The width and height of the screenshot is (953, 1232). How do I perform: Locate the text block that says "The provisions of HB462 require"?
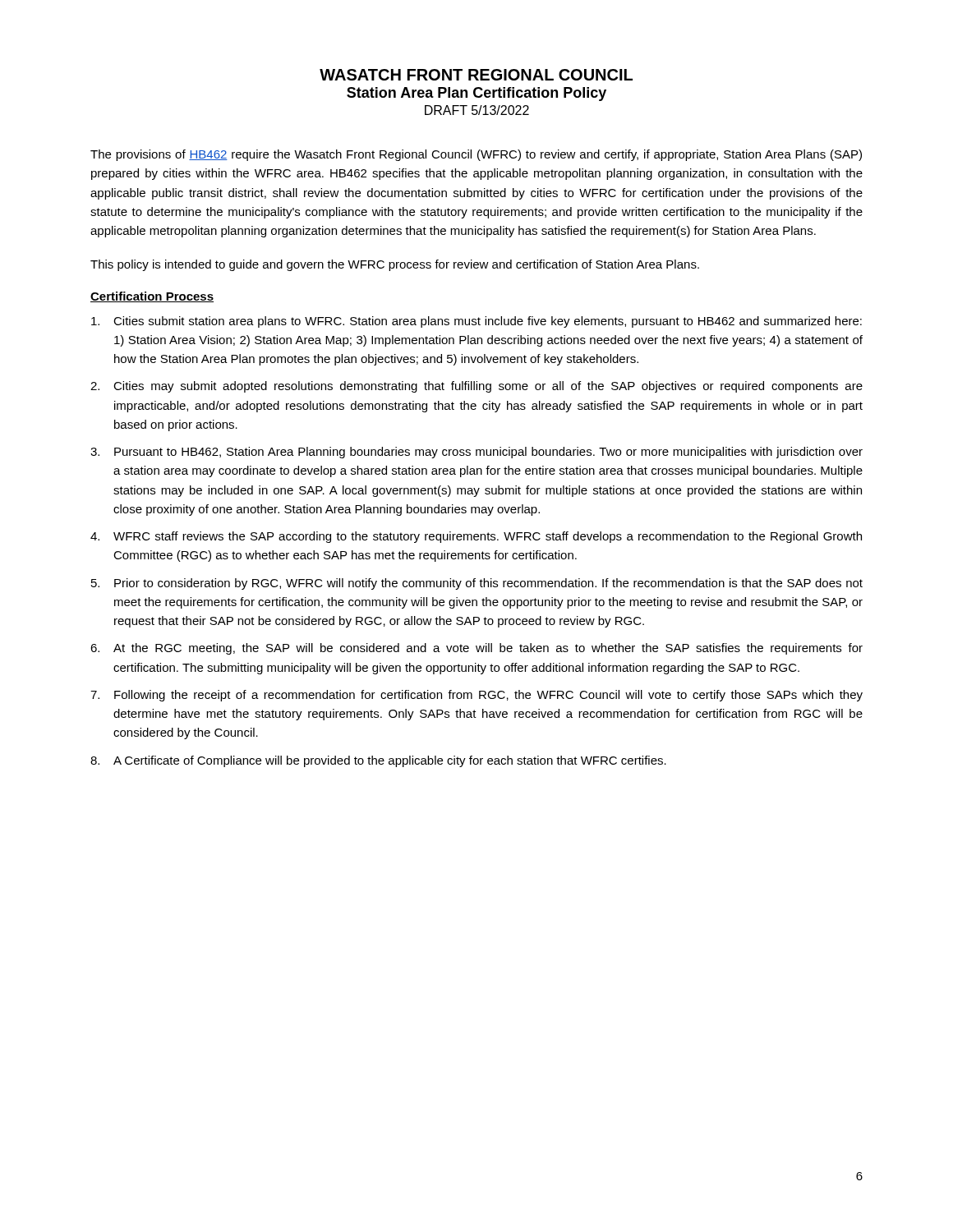476,192
